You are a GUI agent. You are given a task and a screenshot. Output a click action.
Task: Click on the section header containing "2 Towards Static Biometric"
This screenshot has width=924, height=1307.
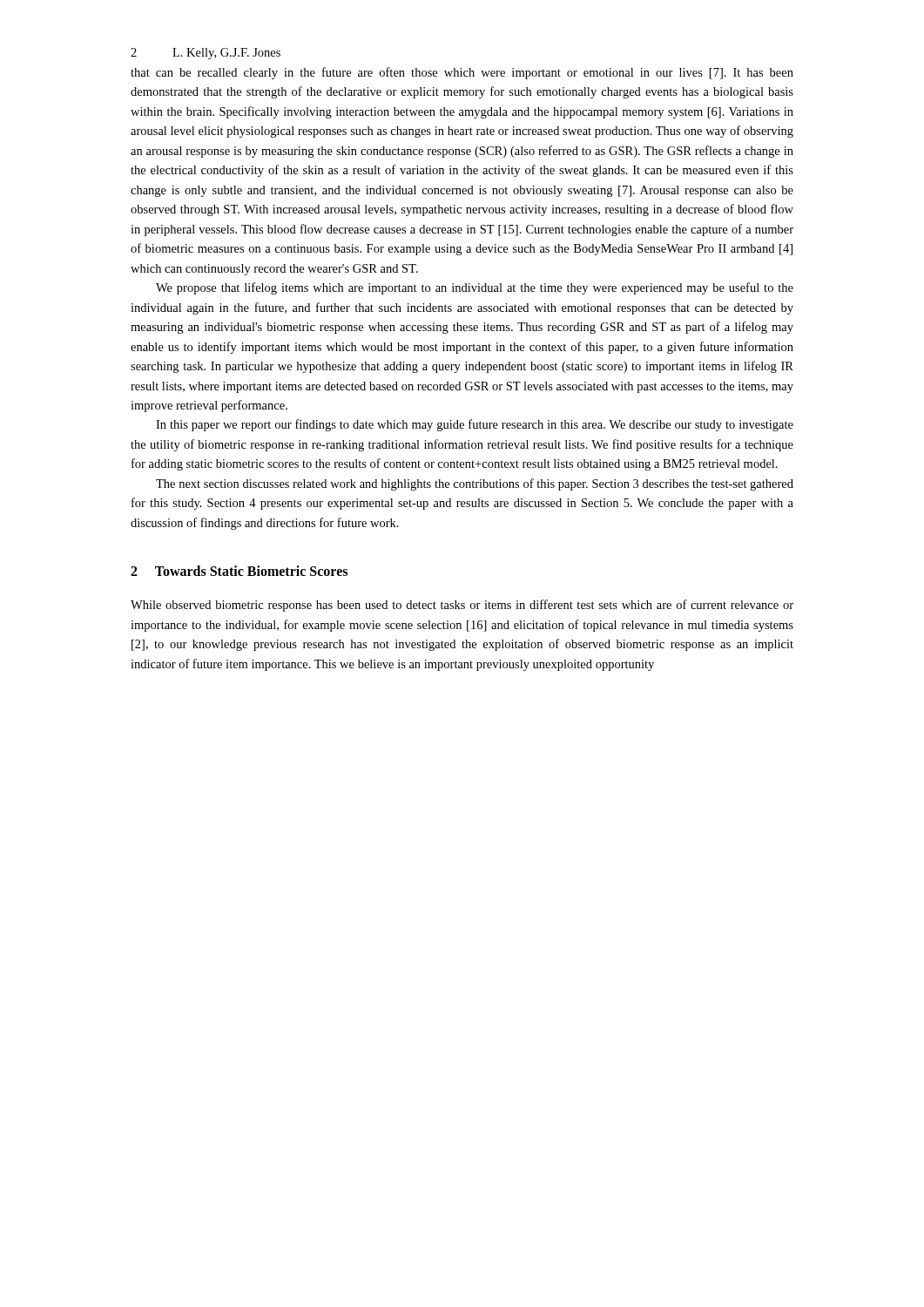[x=239, y=571]
